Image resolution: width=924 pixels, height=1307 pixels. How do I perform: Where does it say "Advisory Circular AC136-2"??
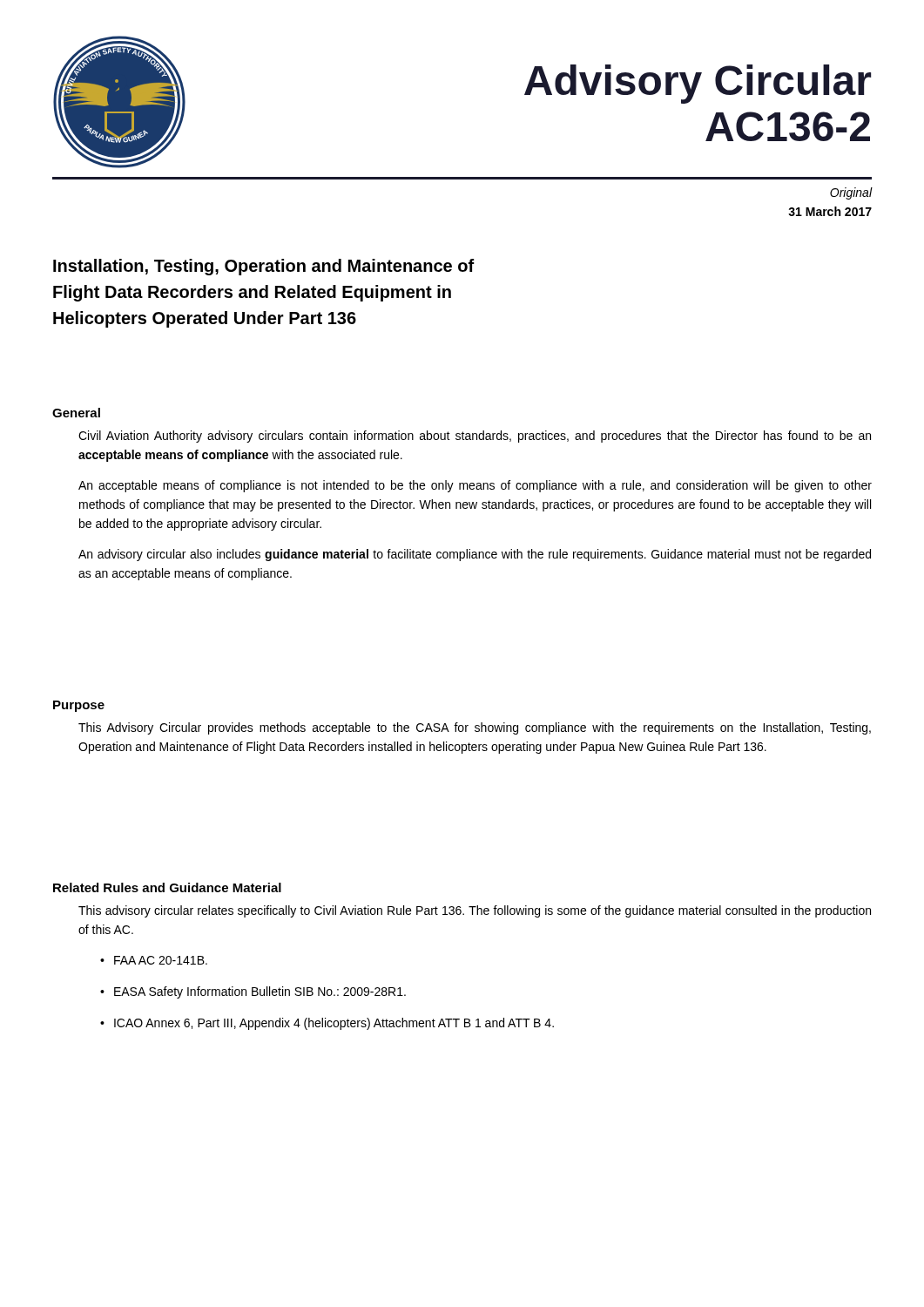[x=536, y=104]
